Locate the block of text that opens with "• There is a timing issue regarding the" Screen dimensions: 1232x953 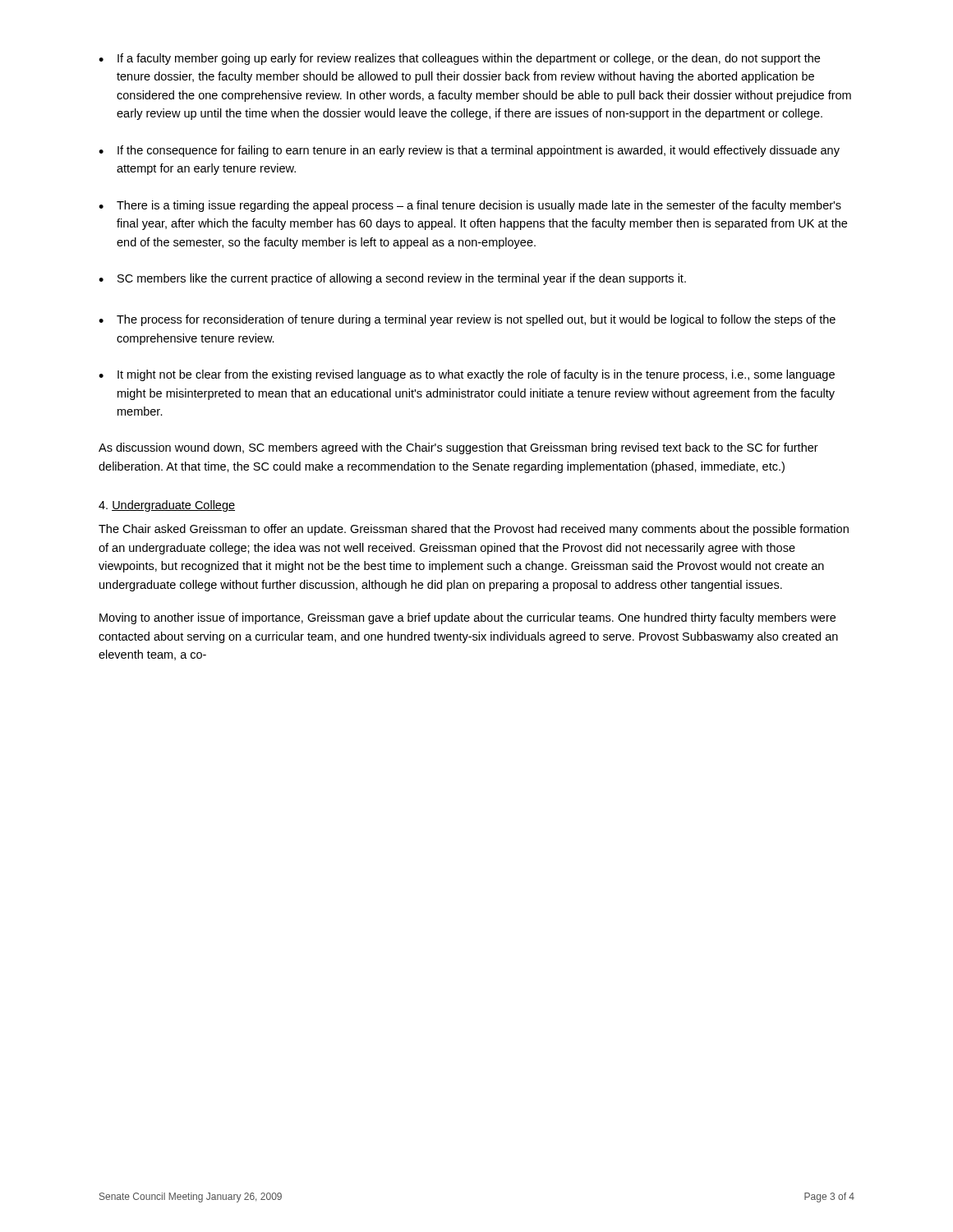pyautogui.click(x=476, y=224)
